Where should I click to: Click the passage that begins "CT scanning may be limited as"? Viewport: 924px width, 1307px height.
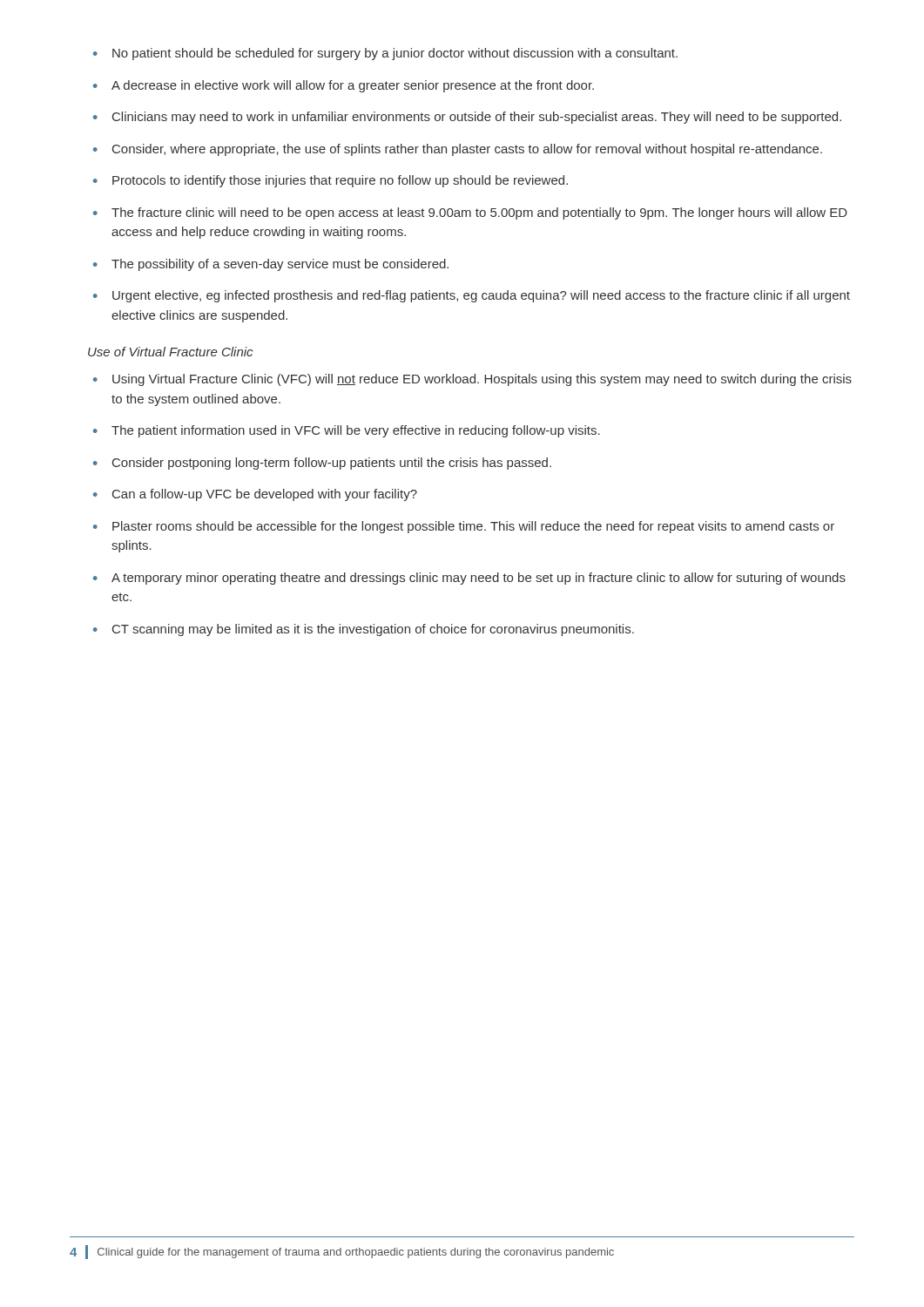tap(373, 628)
